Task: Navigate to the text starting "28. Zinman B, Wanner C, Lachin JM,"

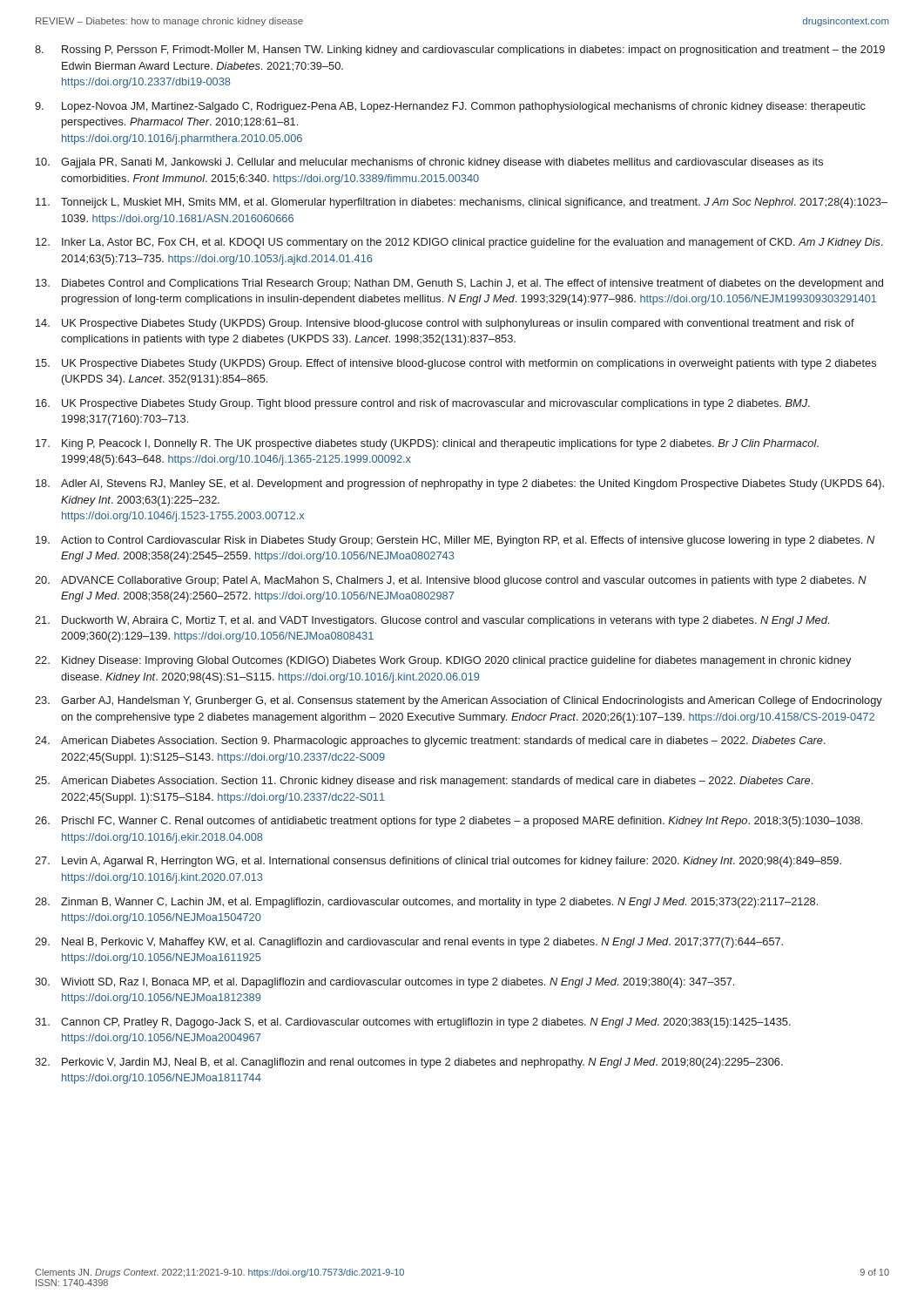Action: click(462, 910)
